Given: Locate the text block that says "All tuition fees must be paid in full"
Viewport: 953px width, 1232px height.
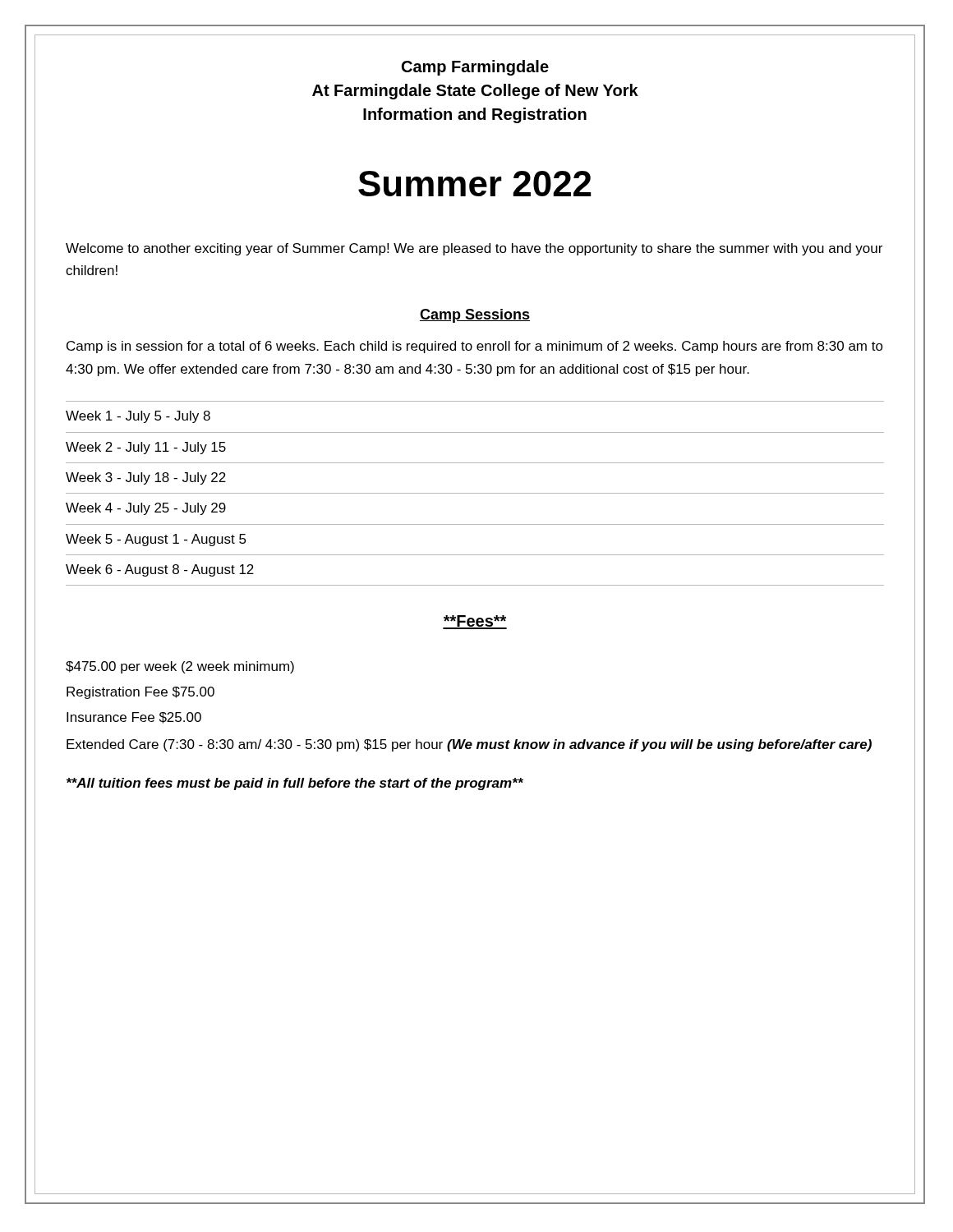Looking at the screenshot, I should pos(294,783).
